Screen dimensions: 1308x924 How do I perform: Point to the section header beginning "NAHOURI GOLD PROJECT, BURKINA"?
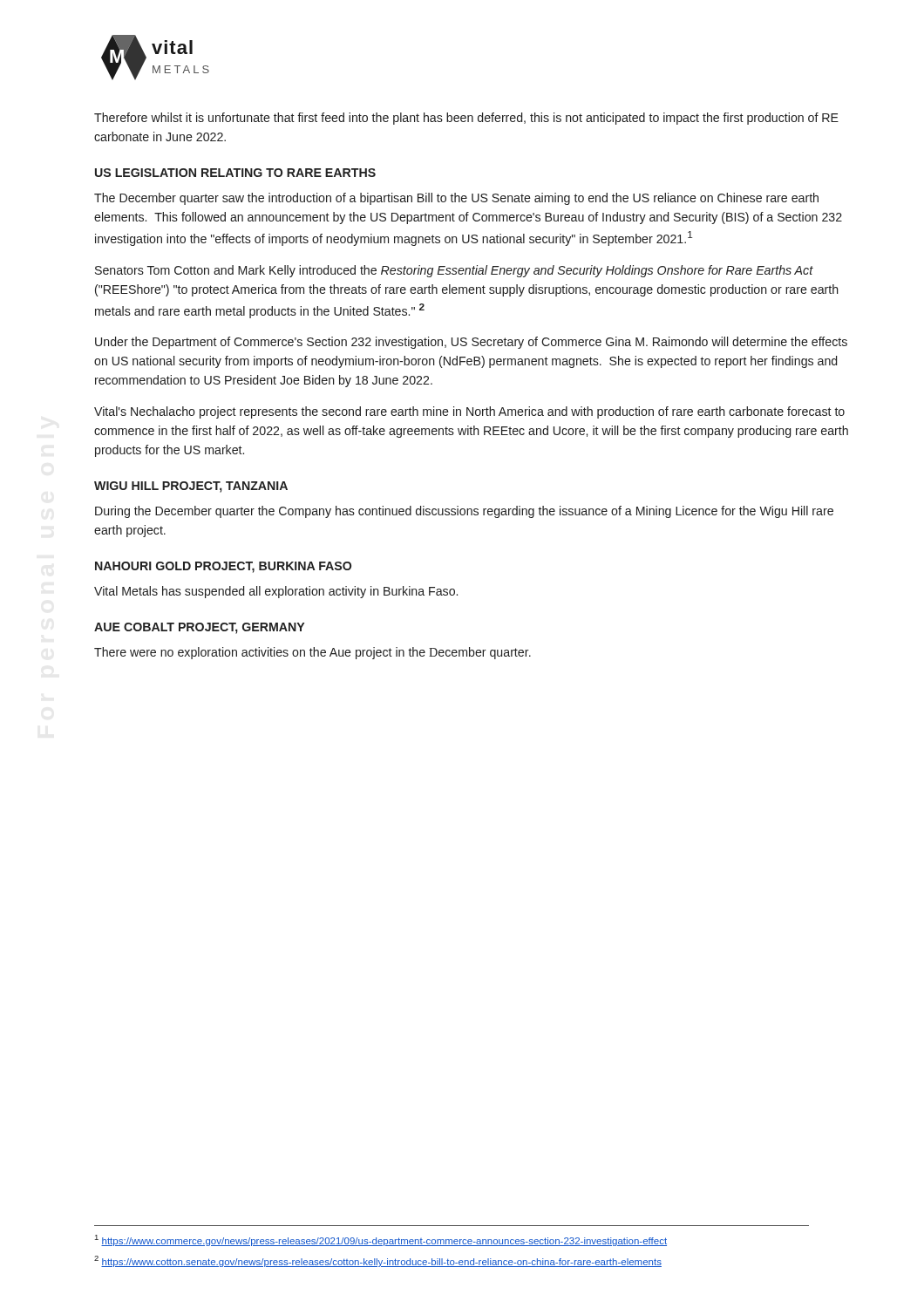[223, 566]
